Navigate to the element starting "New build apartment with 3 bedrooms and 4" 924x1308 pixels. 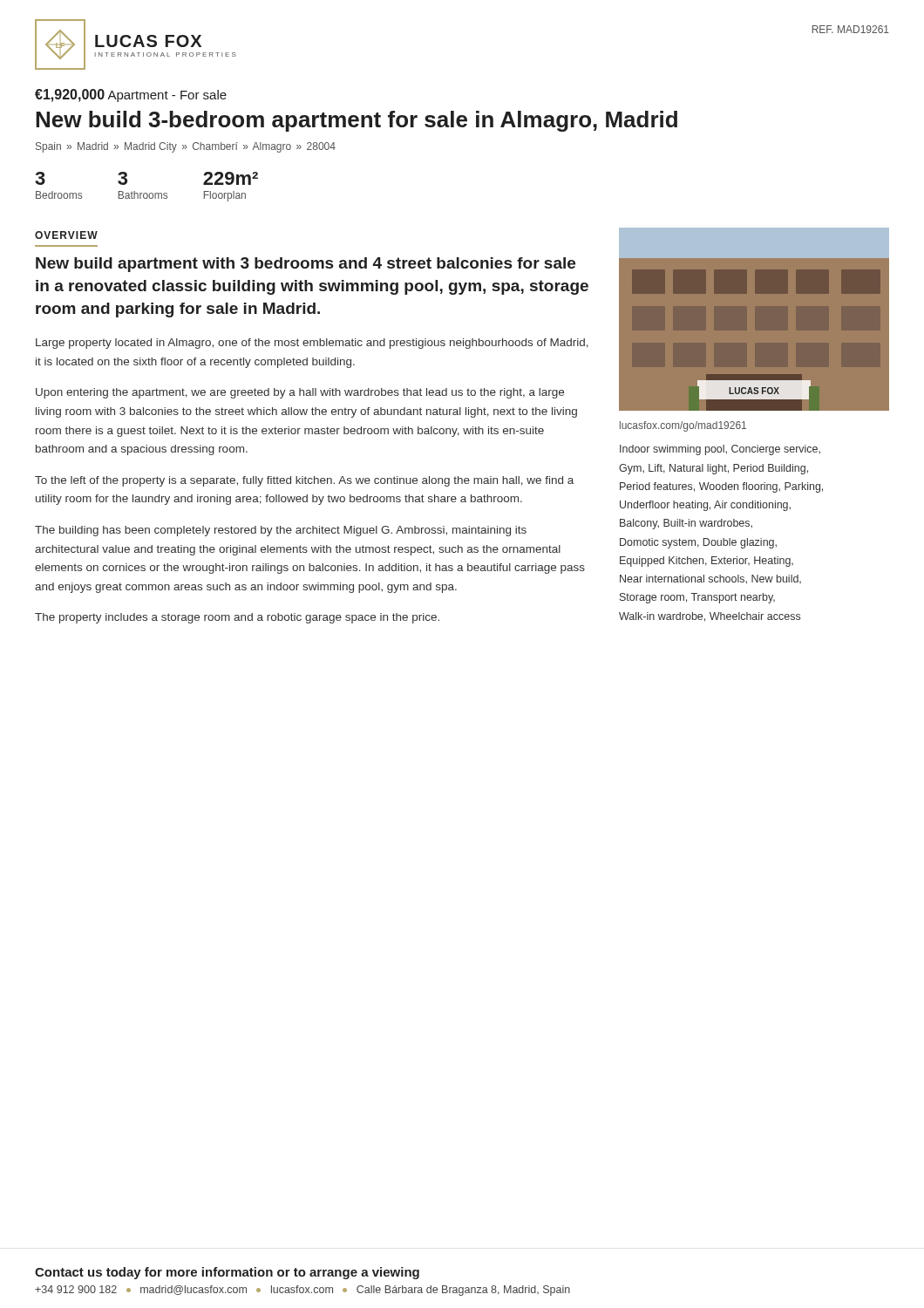pos(312,286)
